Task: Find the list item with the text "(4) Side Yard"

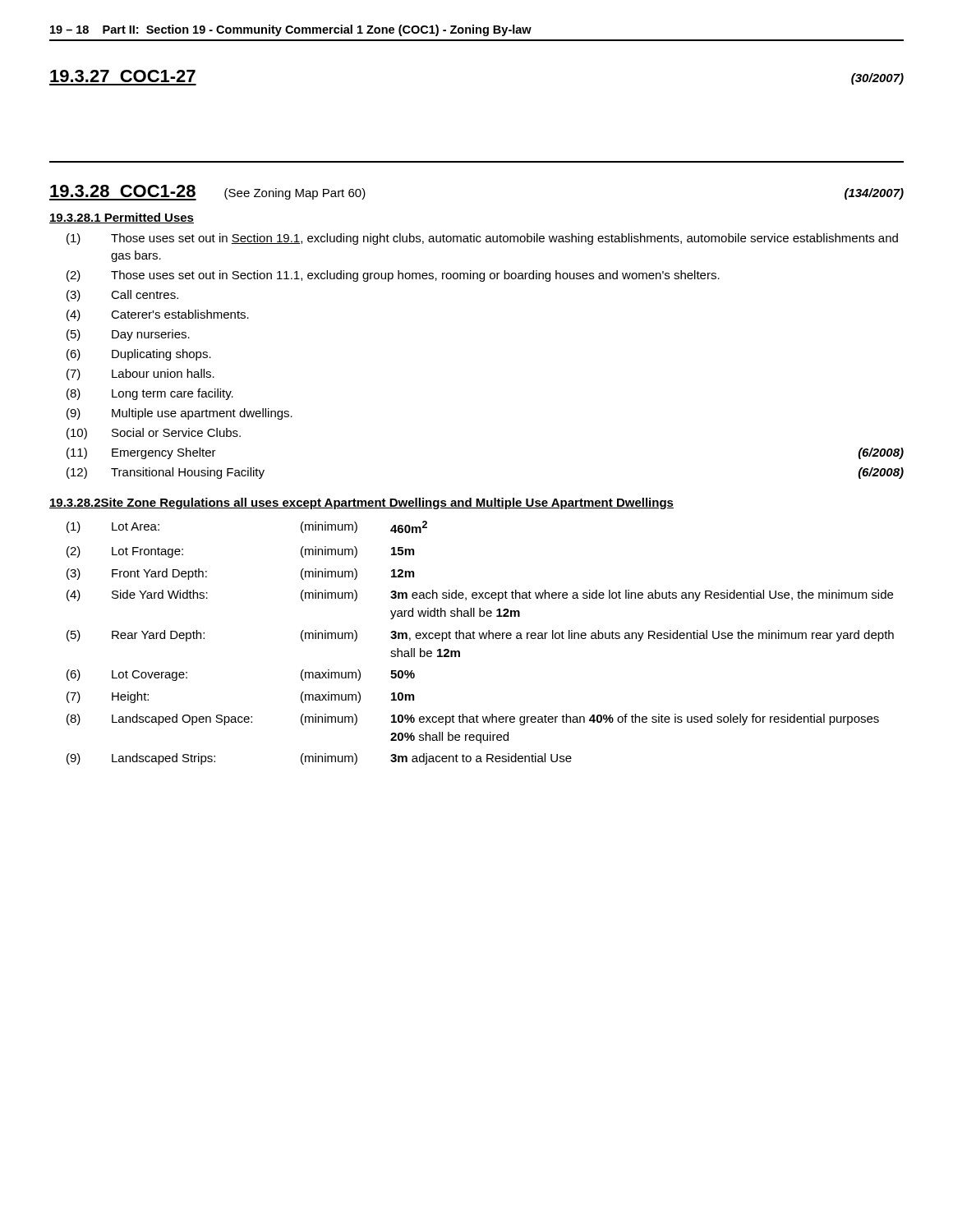Action: (x=485, y=604)
